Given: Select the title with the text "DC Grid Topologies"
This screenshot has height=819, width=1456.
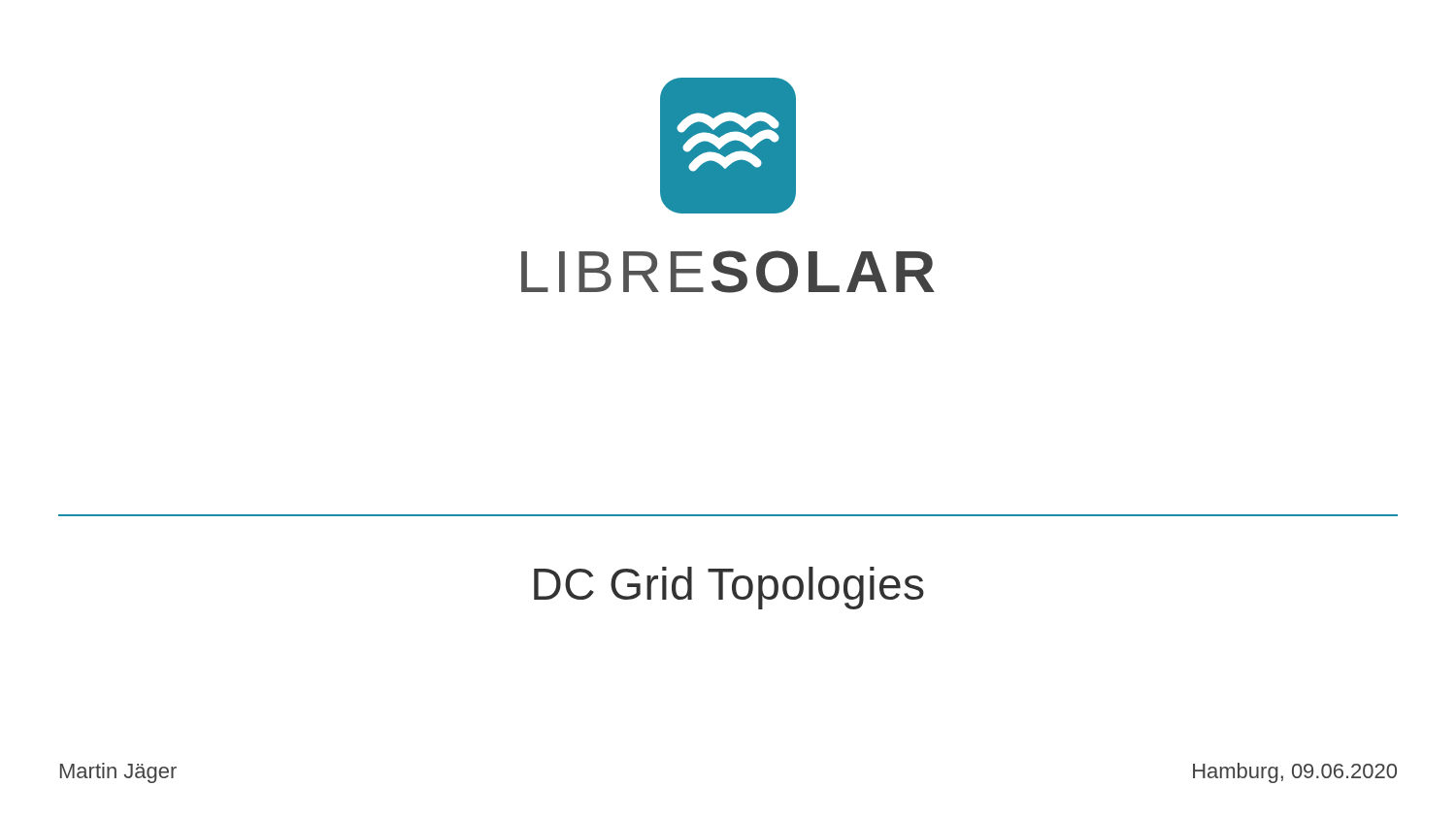Looking at the screenshot, I should pyautogui.click(x=728, y=584).
